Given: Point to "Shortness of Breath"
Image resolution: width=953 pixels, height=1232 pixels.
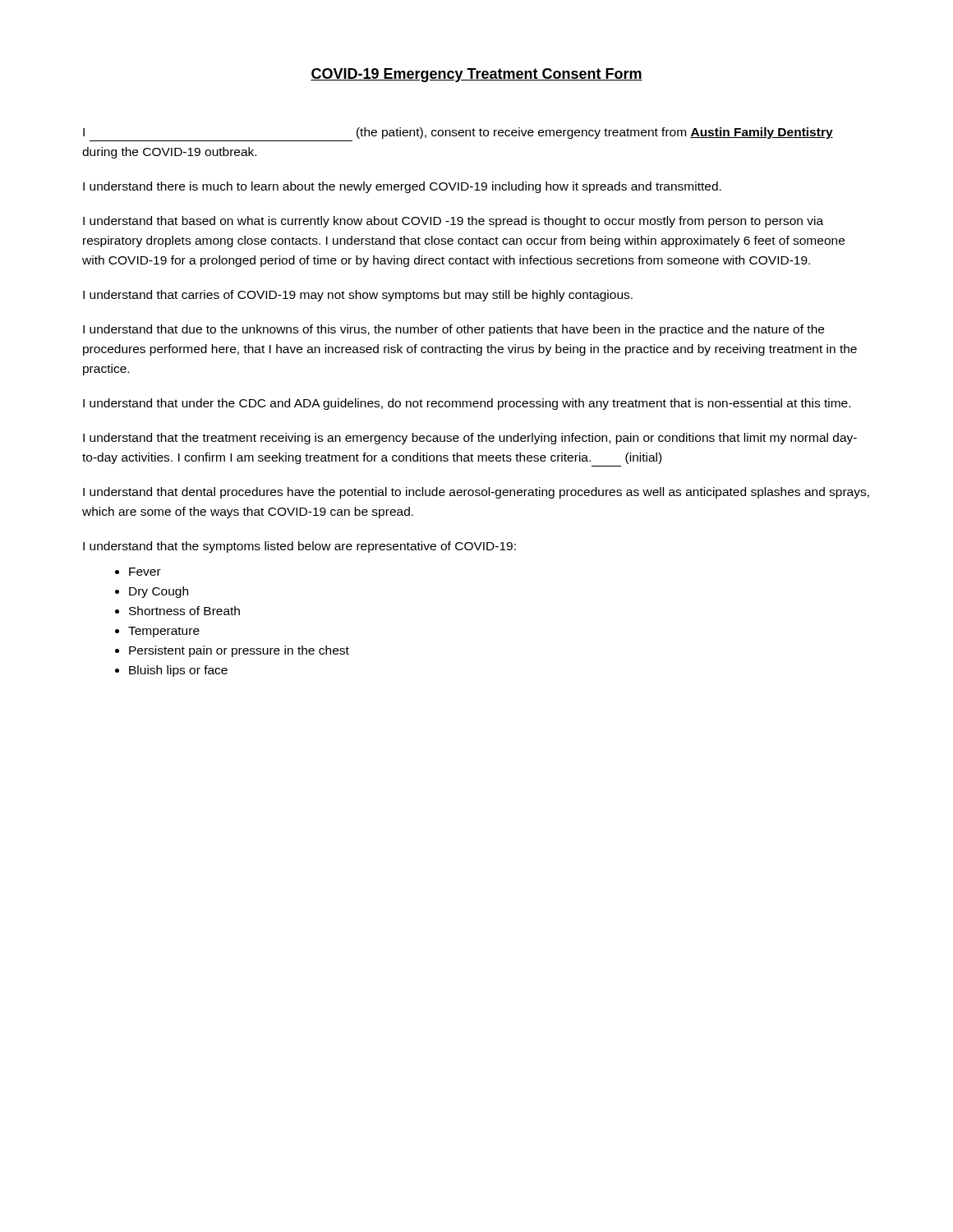Looking at the screenshot, I should [x=184, y=611].
